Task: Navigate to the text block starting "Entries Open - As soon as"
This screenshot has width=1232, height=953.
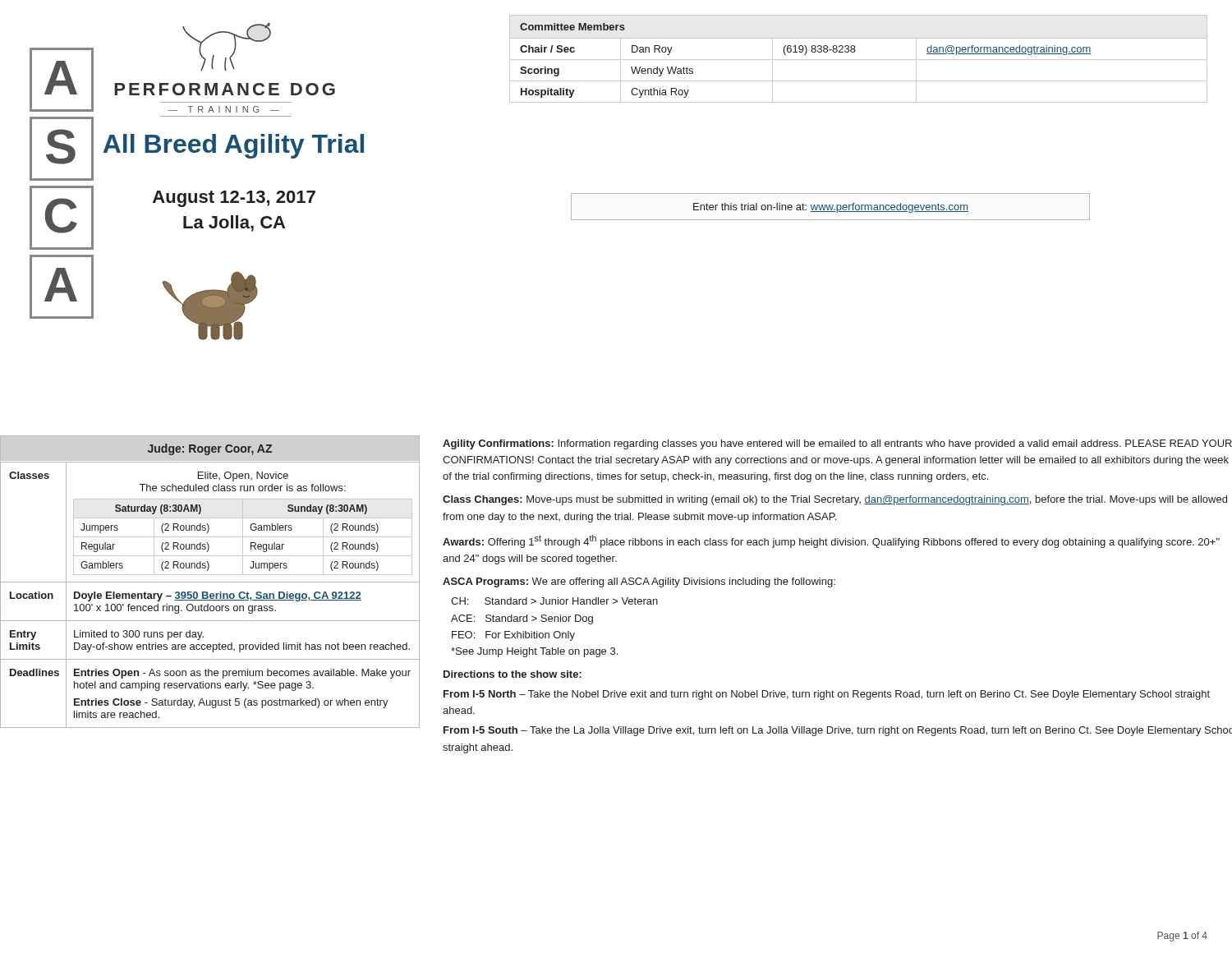Action: [242, 679]
